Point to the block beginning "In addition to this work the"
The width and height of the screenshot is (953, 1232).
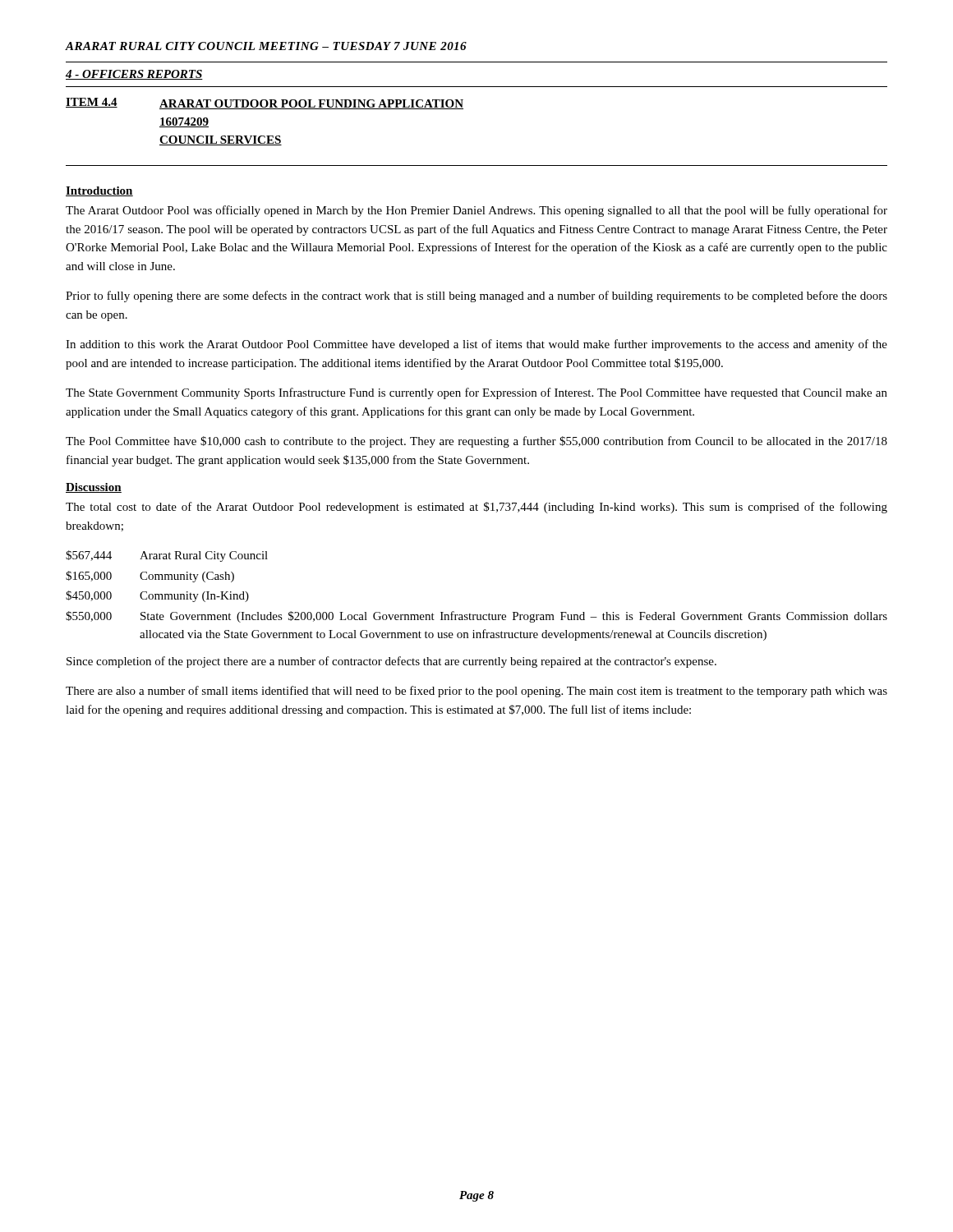tap(476, 354)
